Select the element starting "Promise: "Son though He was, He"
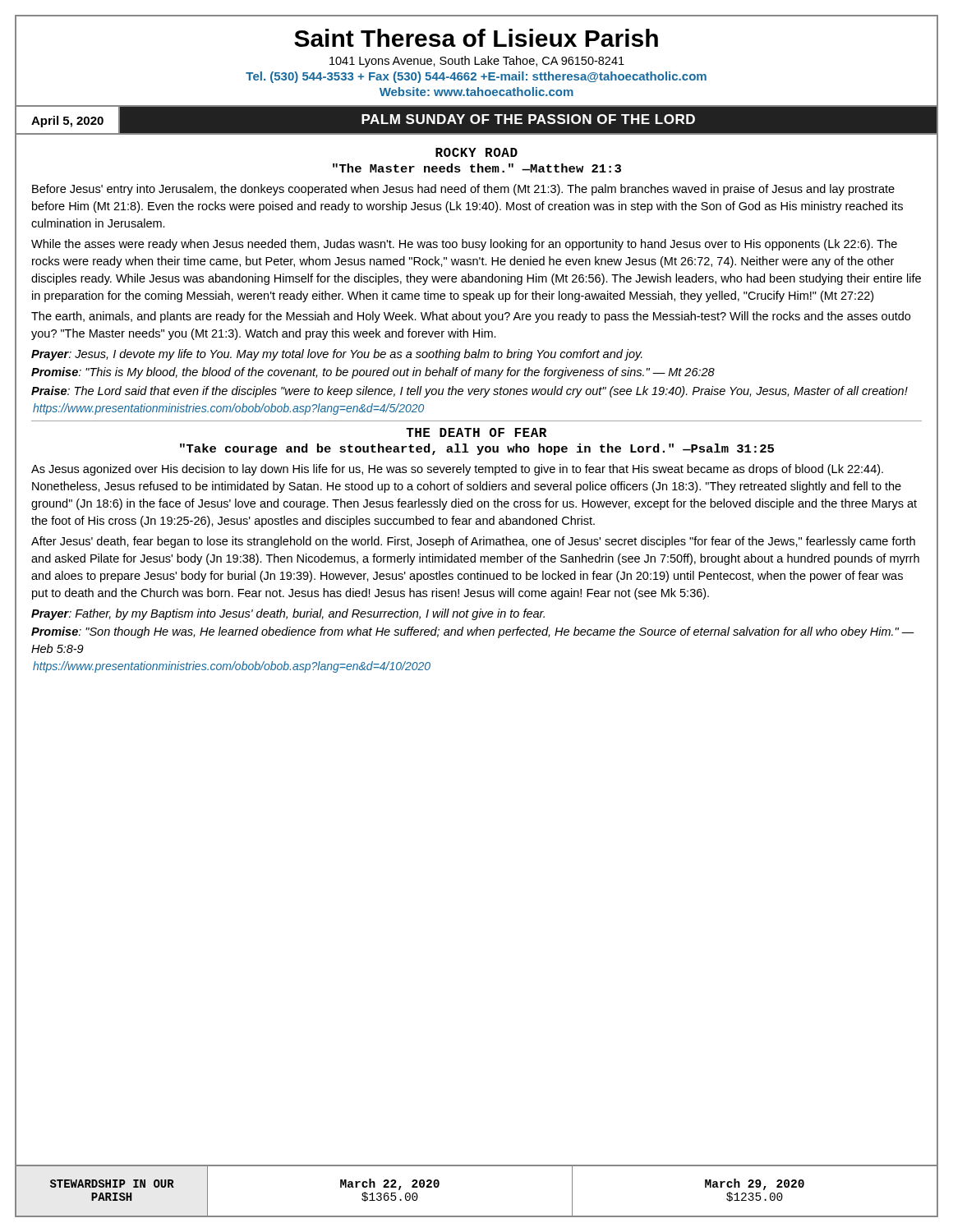The height and width of the screenshot is (1232, 953). (472, 640)
